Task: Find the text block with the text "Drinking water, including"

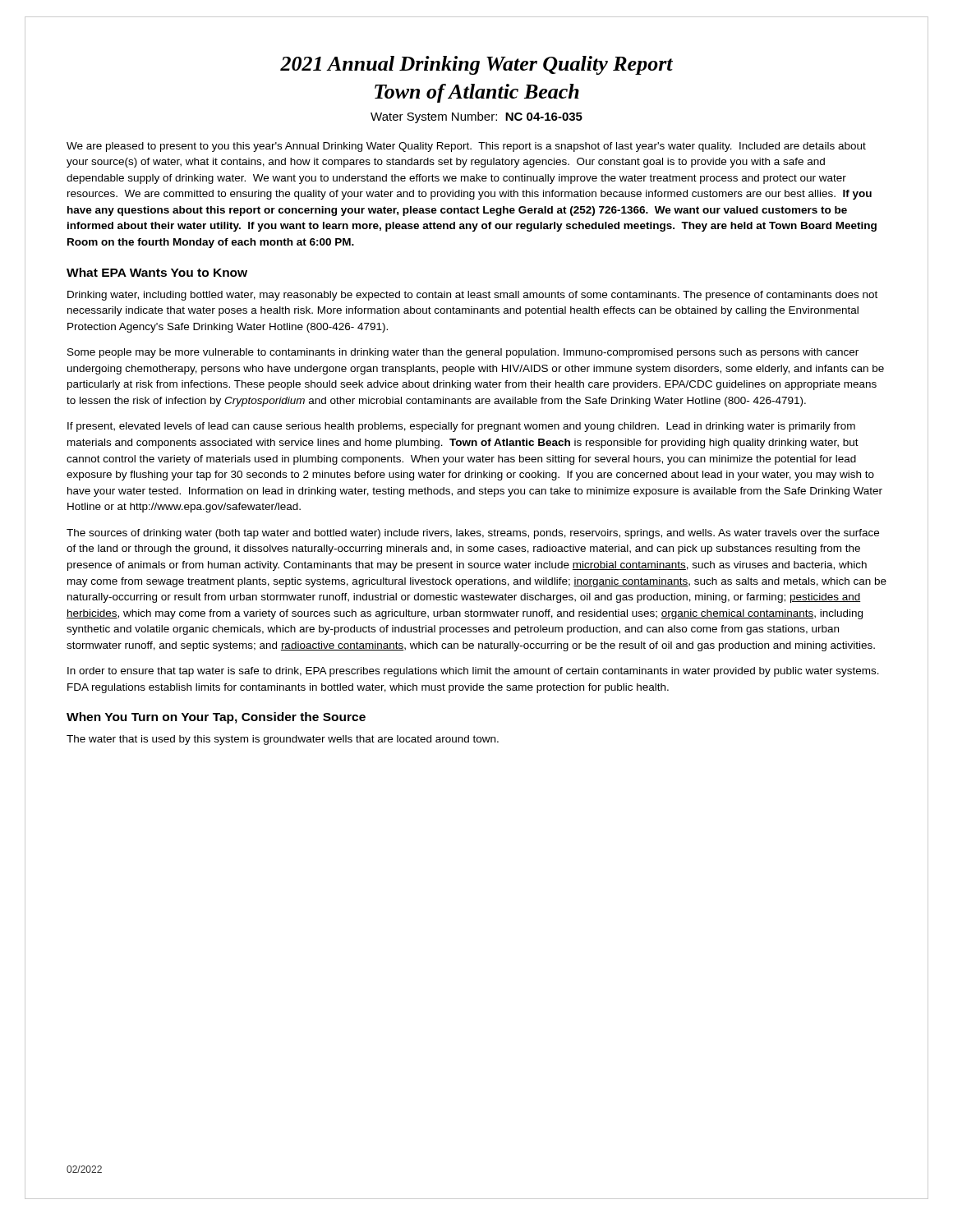Action: (x=472, y=310)
